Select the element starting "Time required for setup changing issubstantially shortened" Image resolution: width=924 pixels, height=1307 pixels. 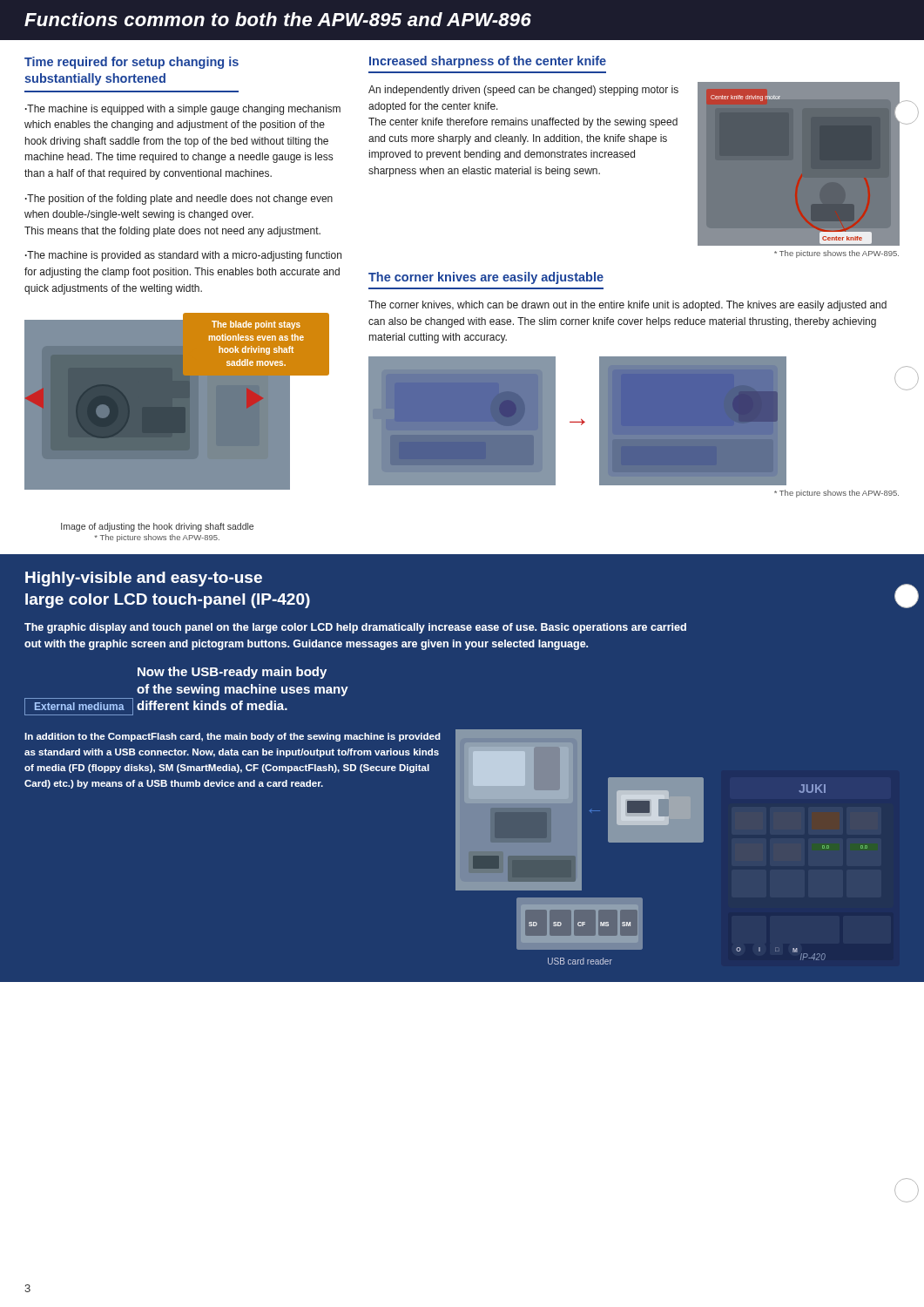[132, 70]
